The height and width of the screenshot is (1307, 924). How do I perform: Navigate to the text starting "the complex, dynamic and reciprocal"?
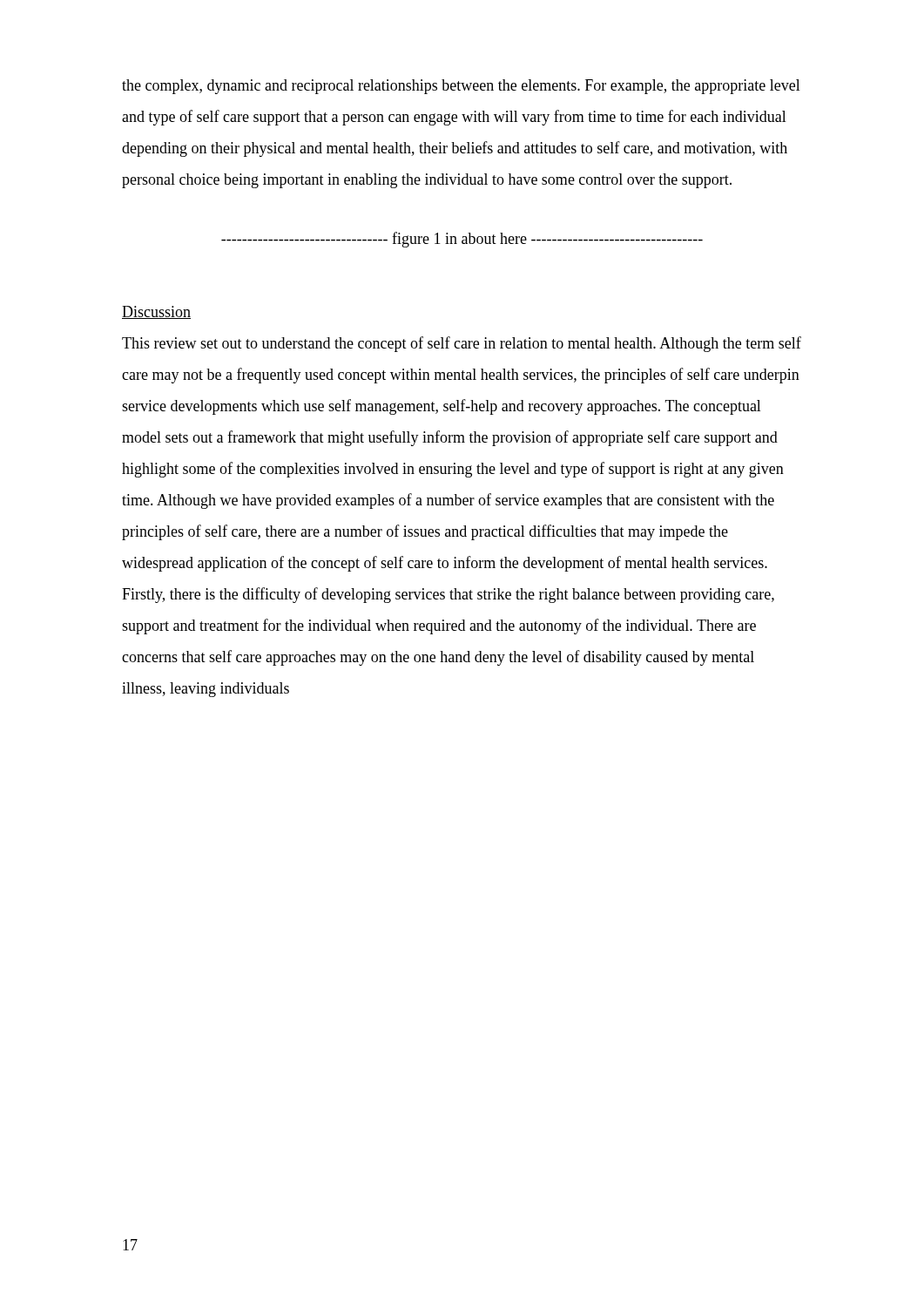(x=461, y=132)
